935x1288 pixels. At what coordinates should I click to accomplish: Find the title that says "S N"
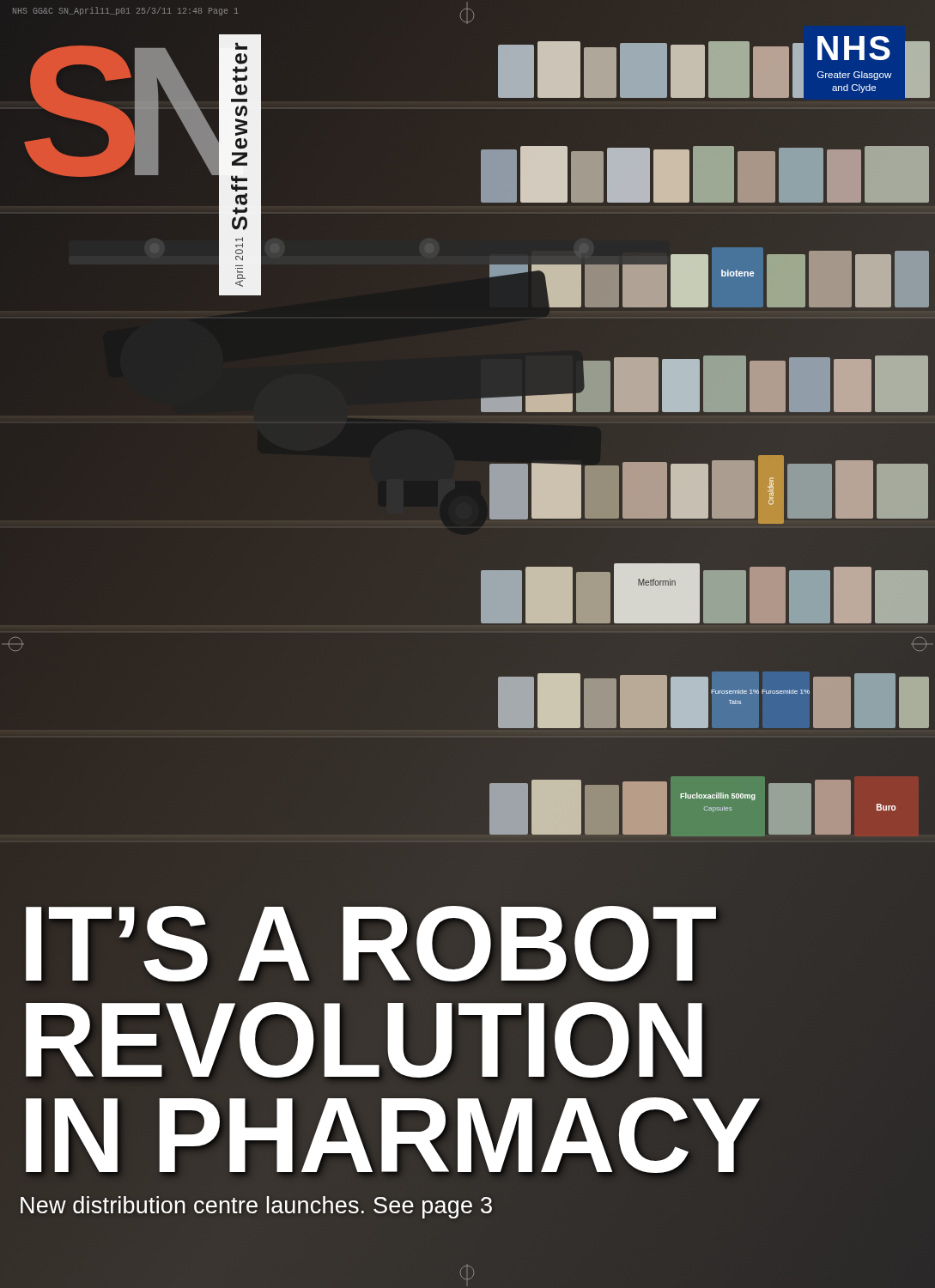135,112
